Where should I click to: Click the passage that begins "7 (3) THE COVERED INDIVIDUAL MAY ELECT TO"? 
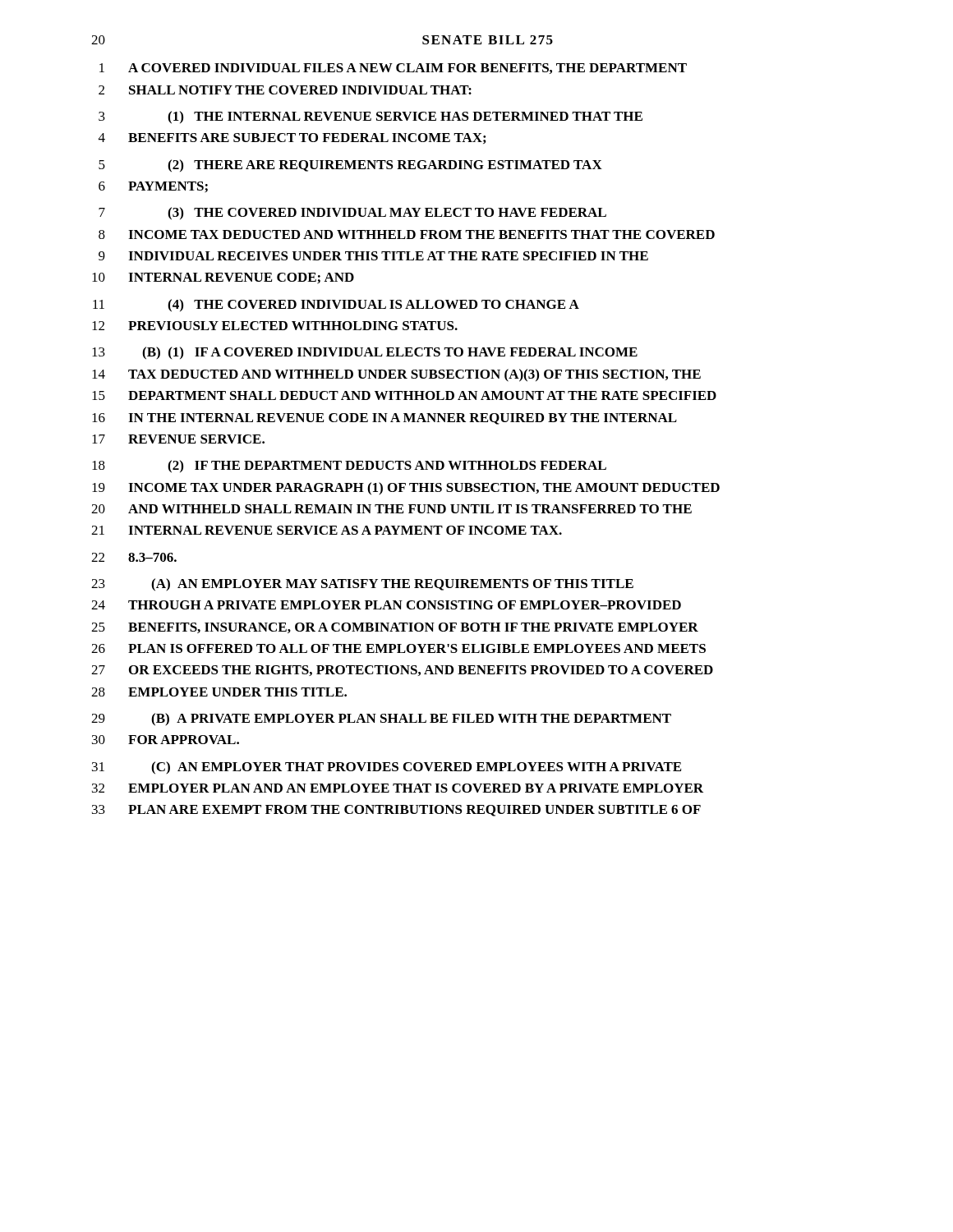click(x=476, y=246)
